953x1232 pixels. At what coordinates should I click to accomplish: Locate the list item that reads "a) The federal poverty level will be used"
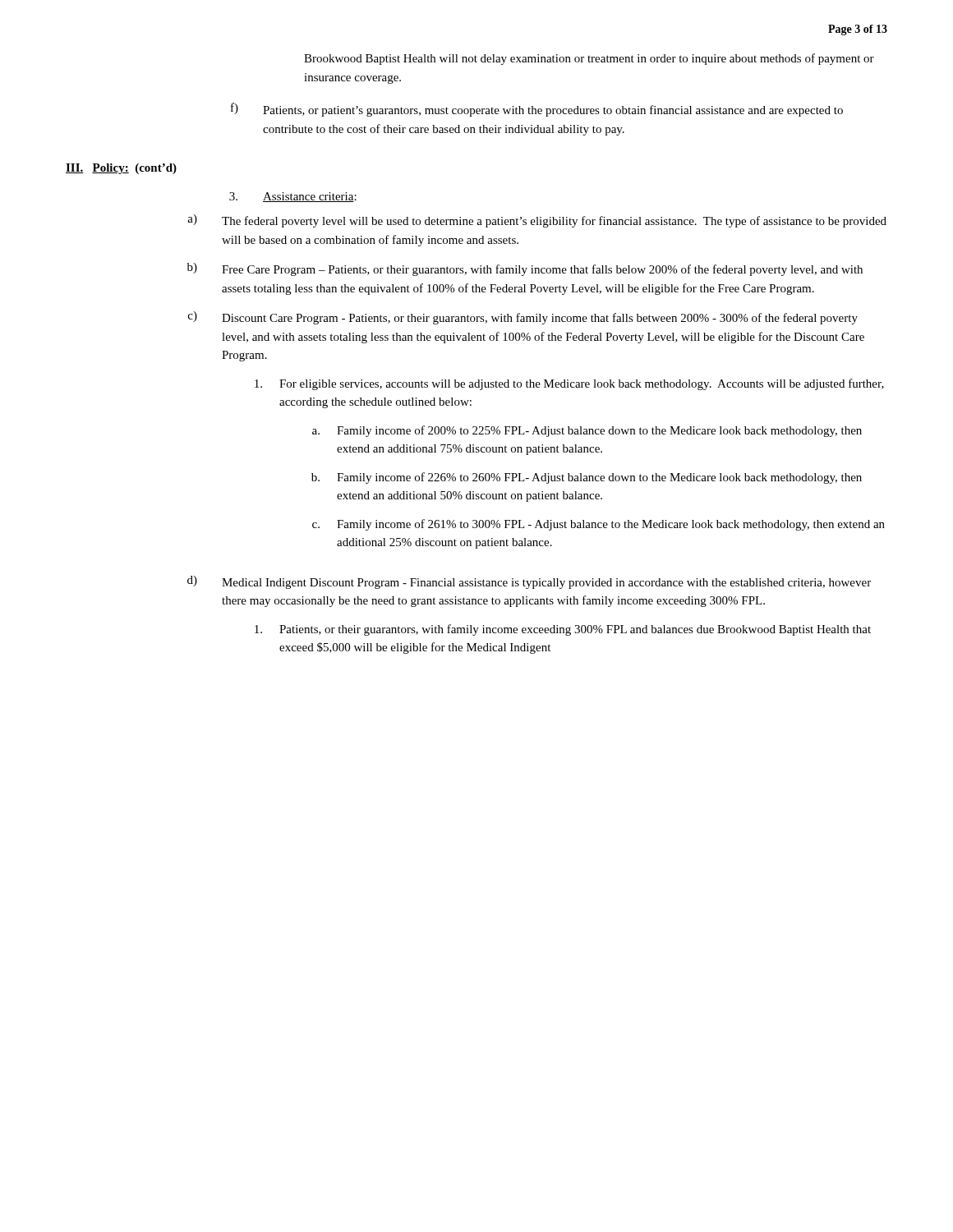476,230
